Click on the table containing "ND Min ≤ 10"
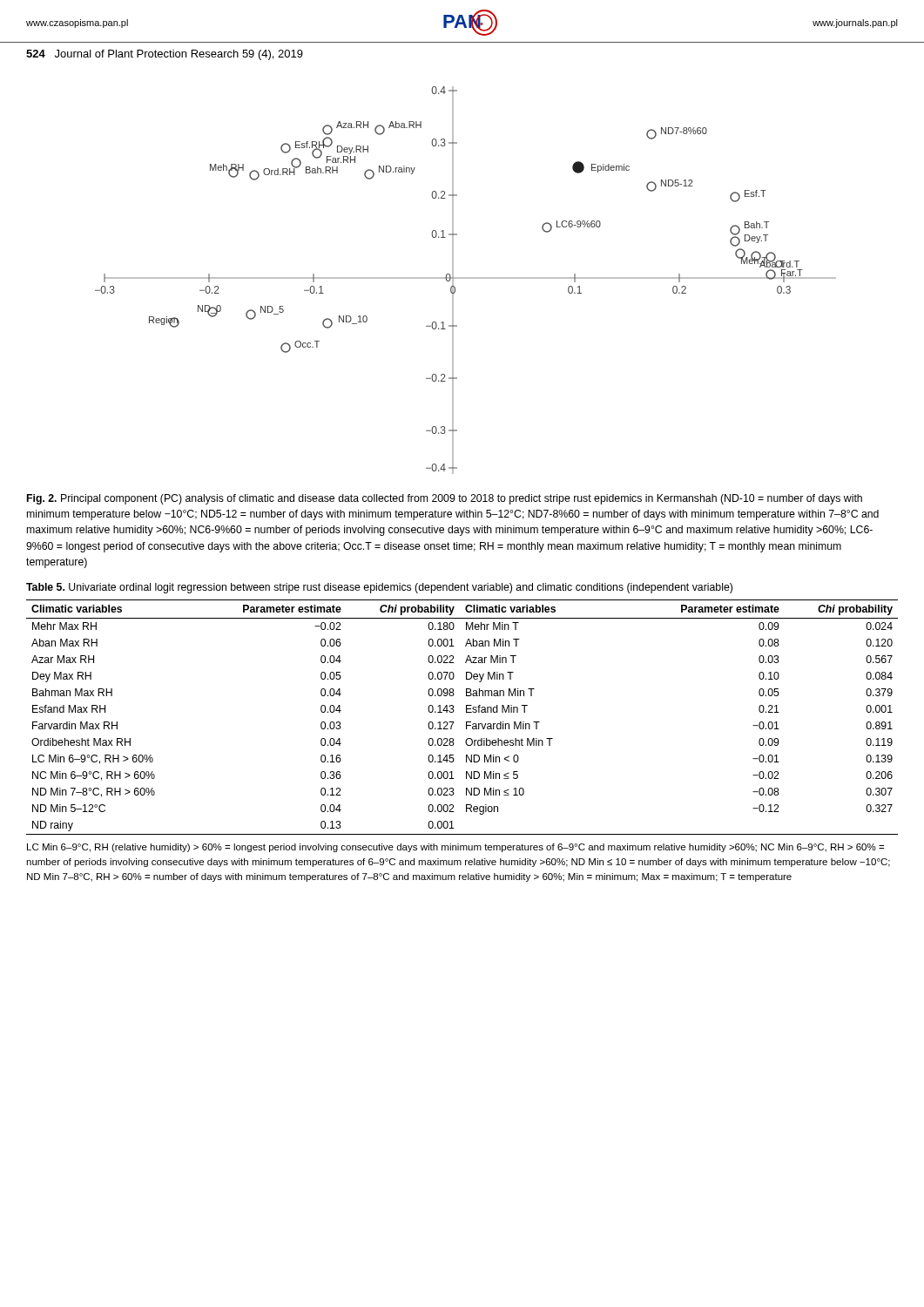Image resolution: width=924 pixels, height=1307 pixels. coord(462,717)
